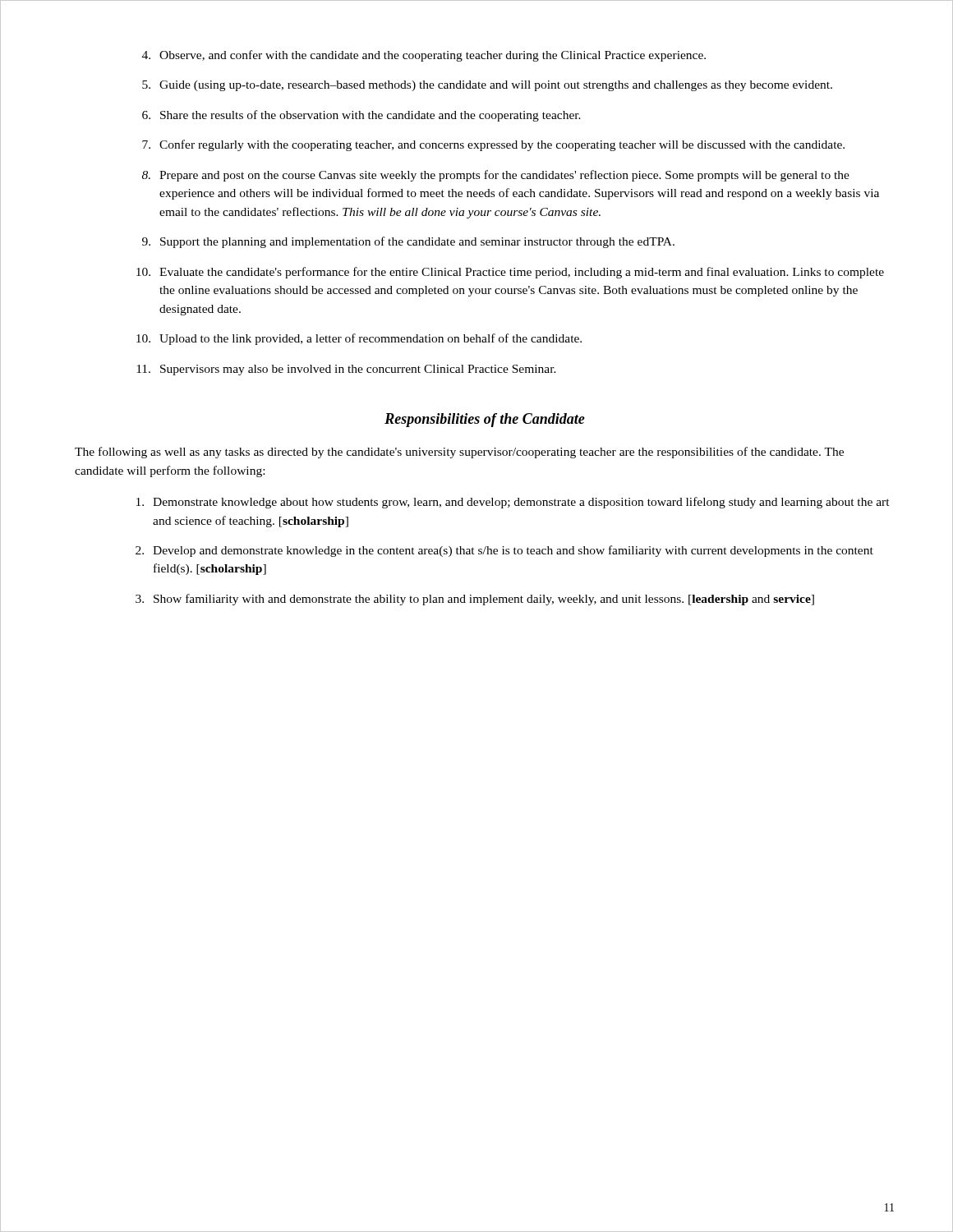Point to the region starting "10. Evaluate the candidate's performance for"
This screenshot has height=1232, width=953.
coord(507,290)
